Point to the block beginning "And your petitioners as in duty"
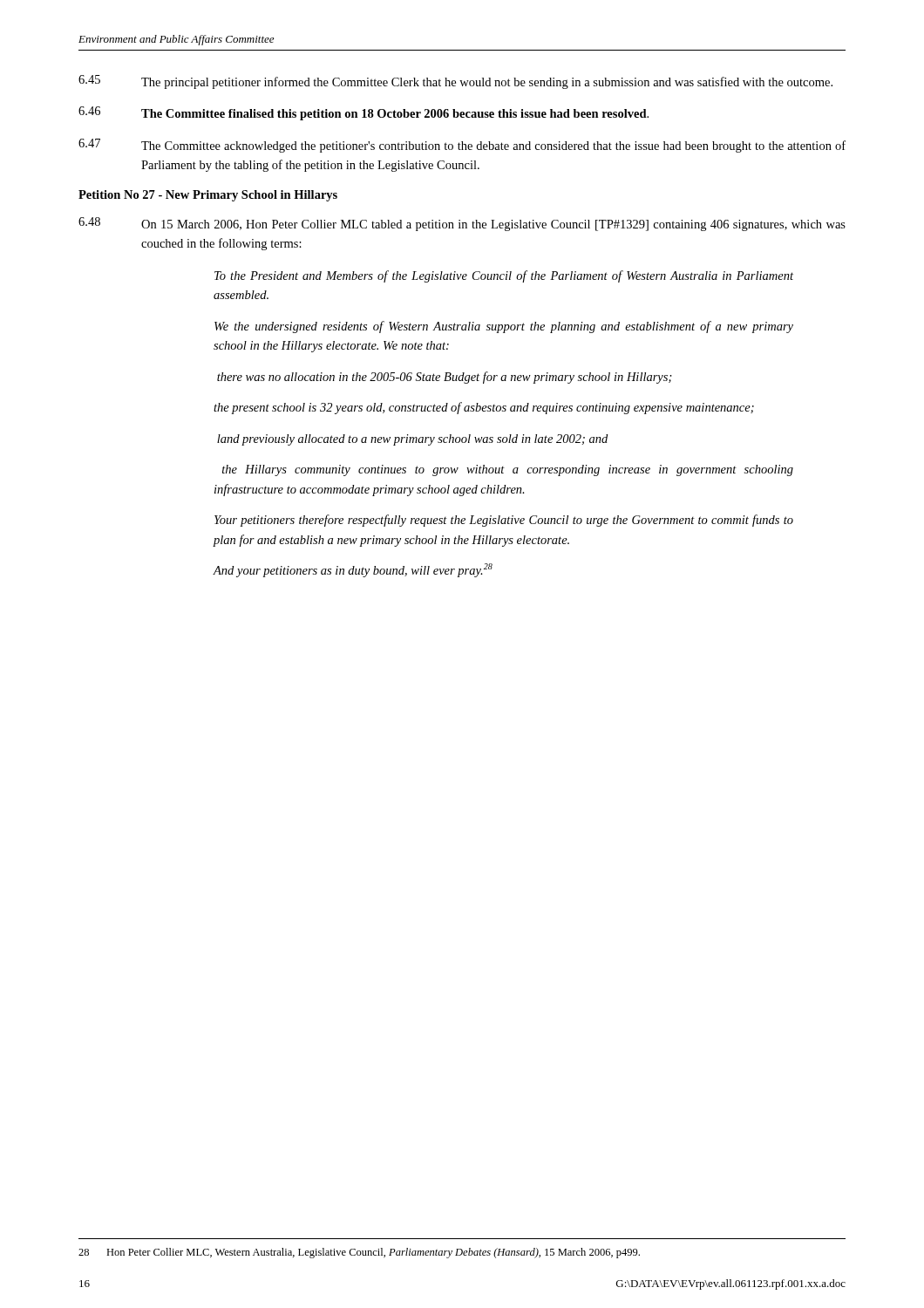Screen dimensions: 1308x924 click(x=353, y=569)
